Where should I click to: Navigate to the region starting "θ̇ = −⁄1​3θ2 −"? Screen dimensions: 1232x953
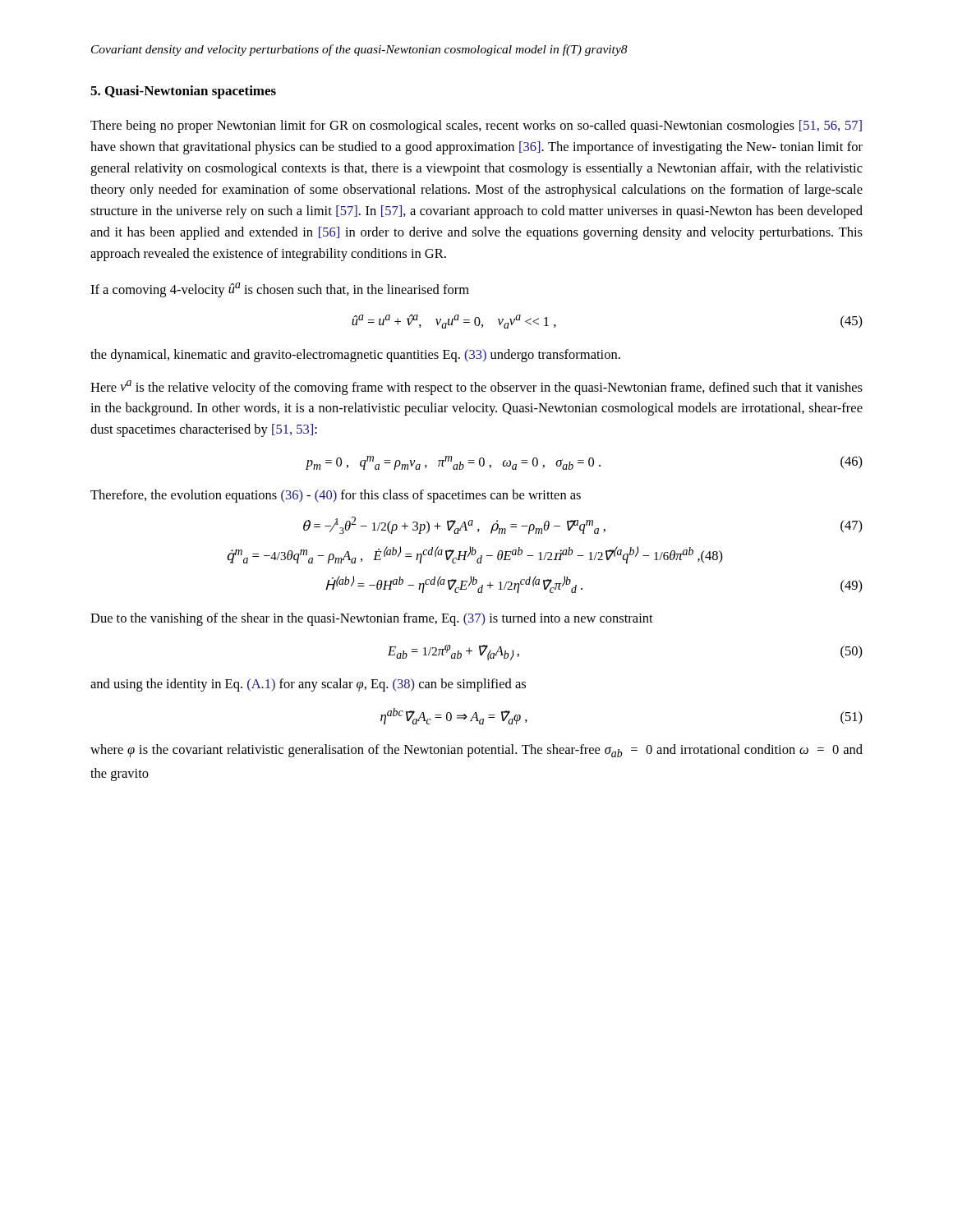pos(476,526)
